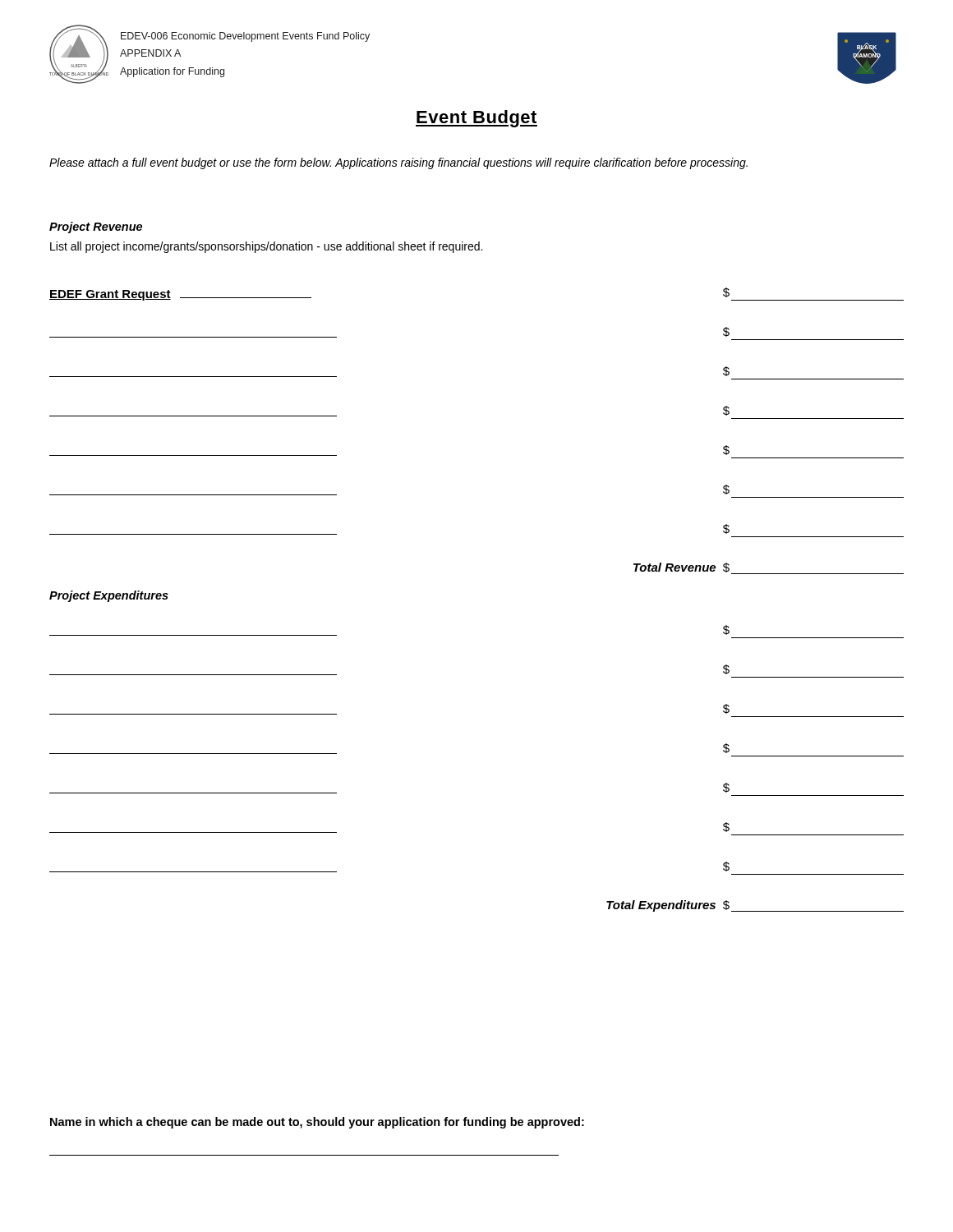The height and width of the screenshot is (1232, 953).
Task: Point to "Event Budget"
Action: pos(476,117)
